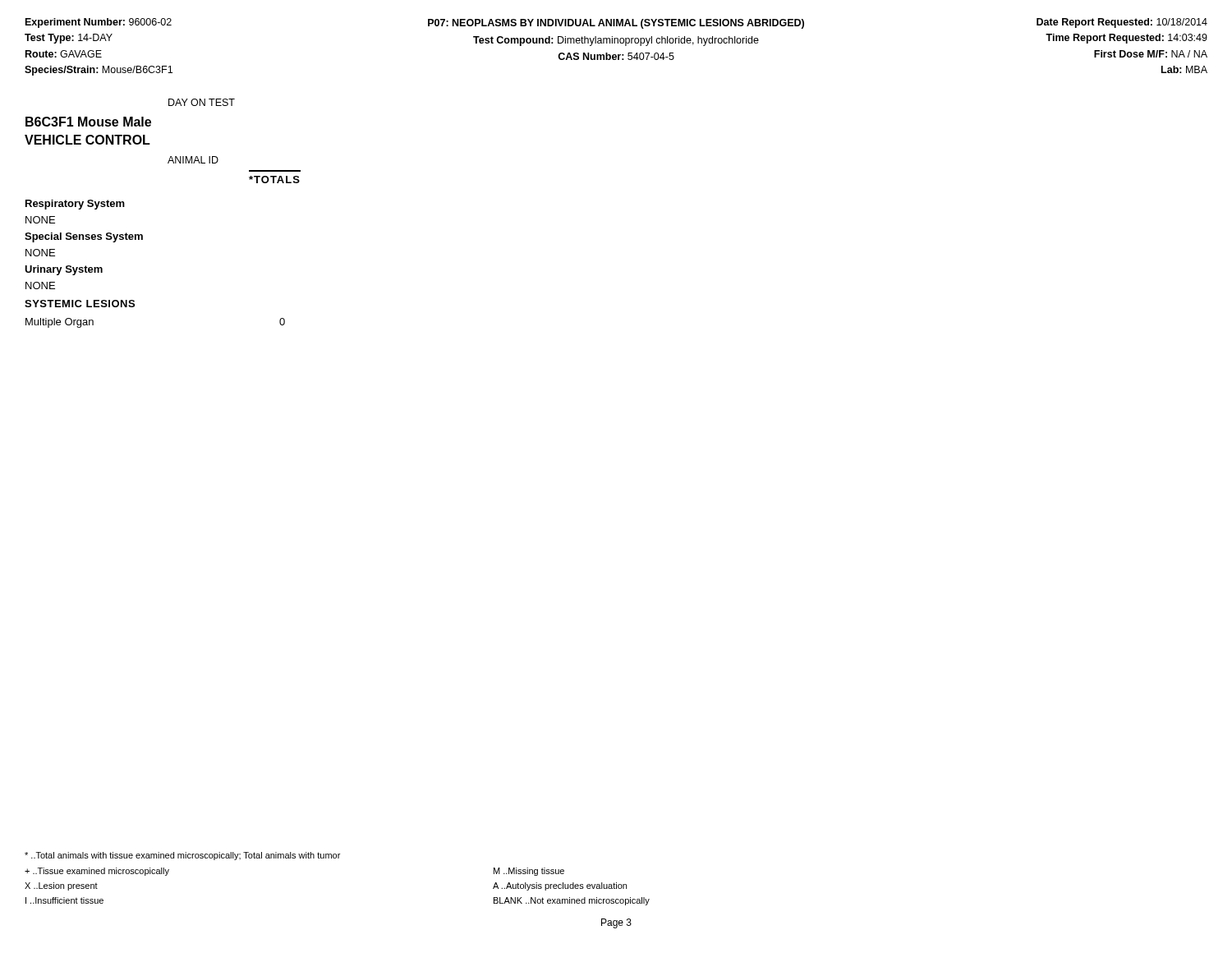Screen dimensions: 953x1232
Task: Click where it says "Special Senses System"
Action: (84, 236)
